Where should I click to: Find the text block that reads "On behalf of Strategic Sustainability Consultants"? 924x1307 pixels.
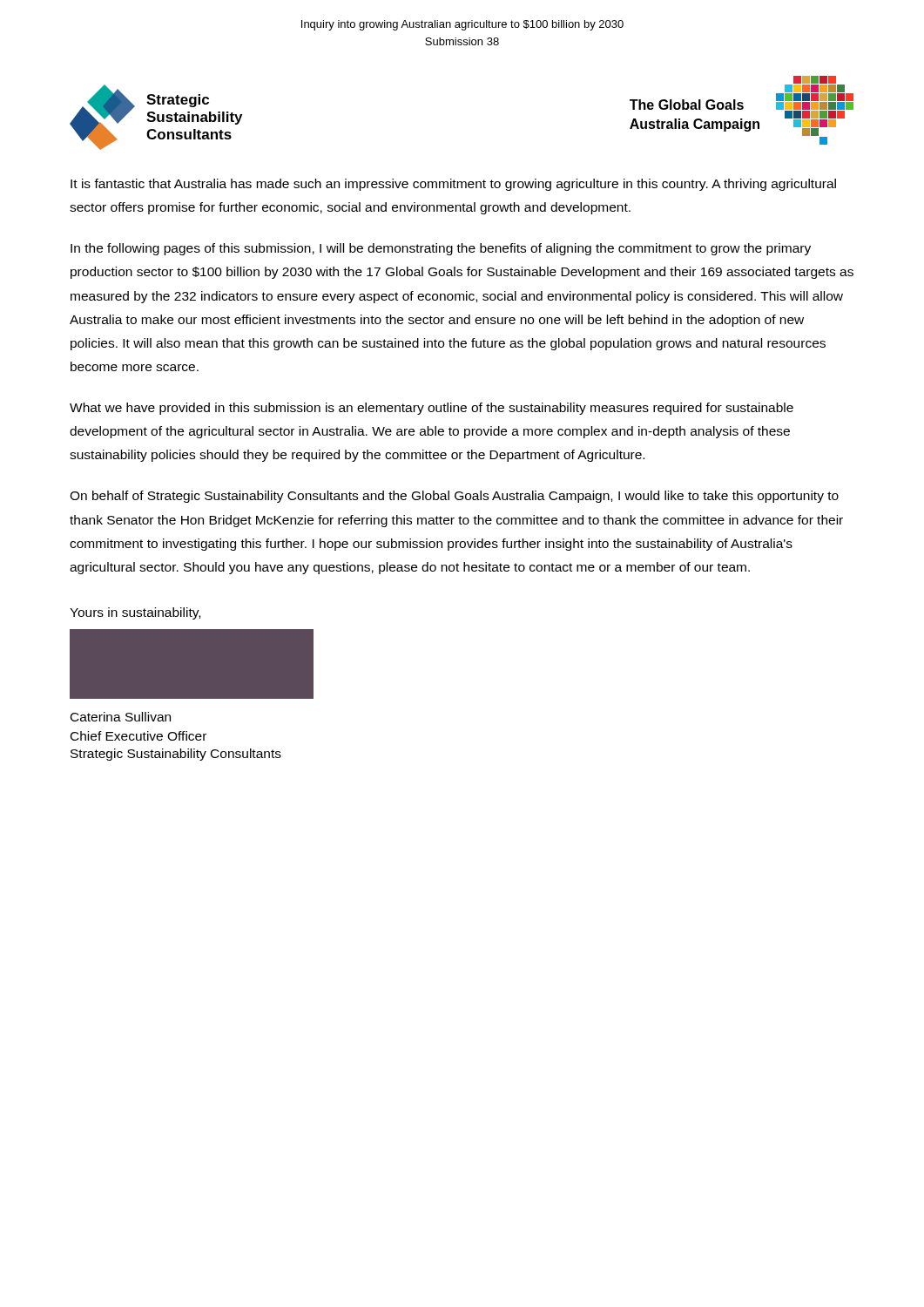pyautogui.click(x=456, y=531)
